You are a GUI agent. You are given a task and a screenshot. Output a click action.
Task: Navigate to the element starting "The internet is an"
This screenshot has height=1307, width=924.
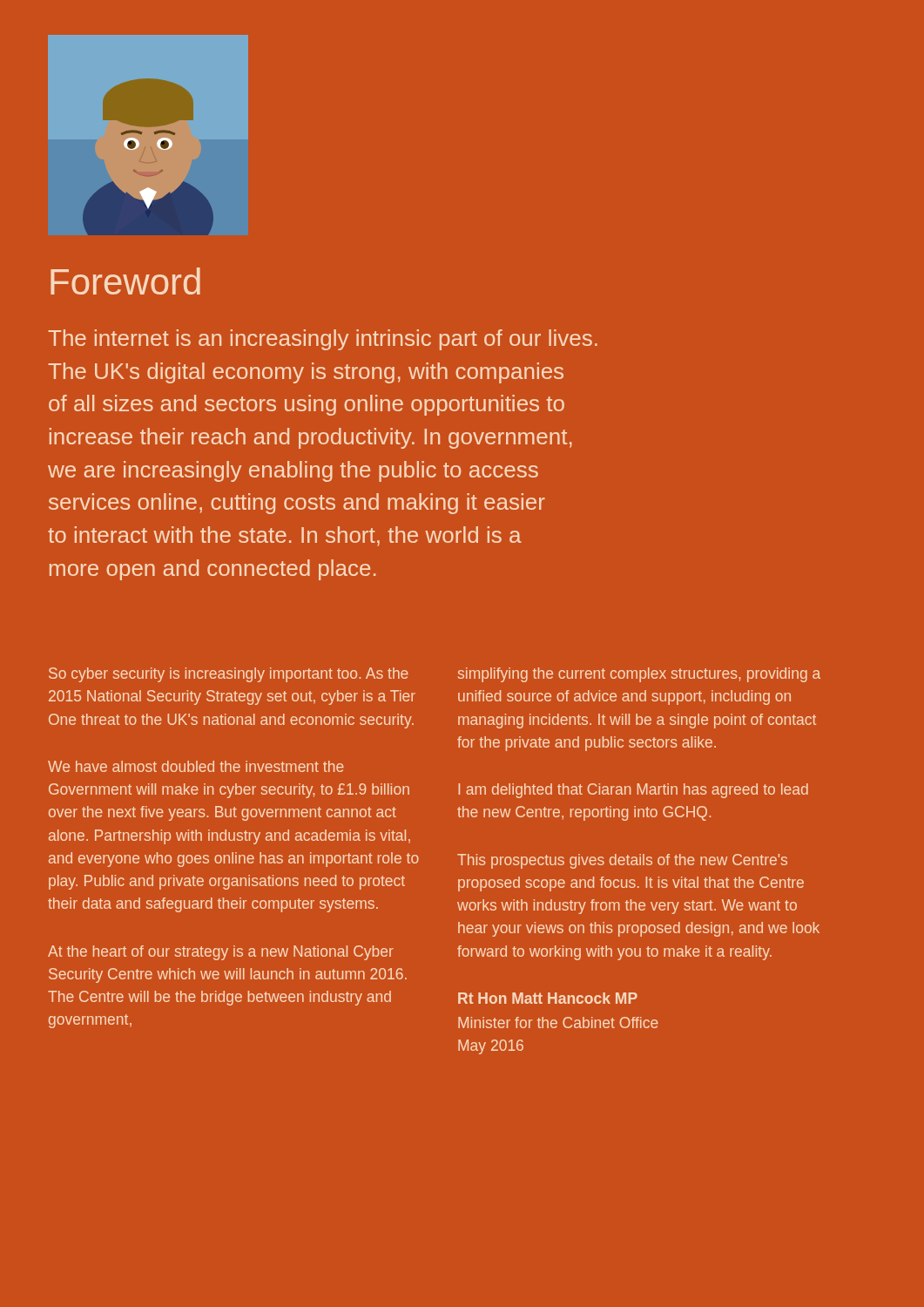coord(457,454)
